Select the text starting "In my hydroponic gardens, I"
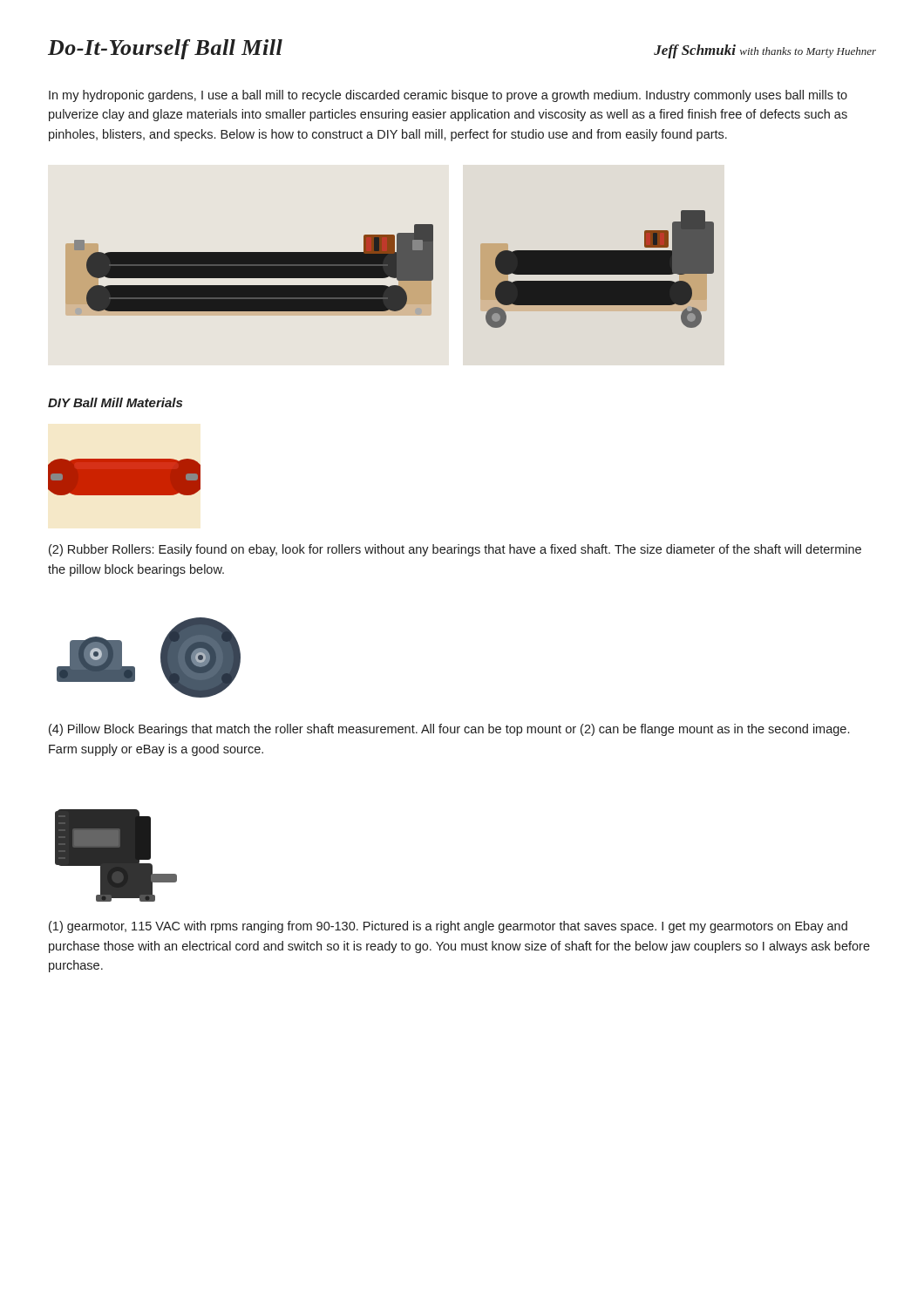Viewport: 924px width, 1308px height. point(448,115)
